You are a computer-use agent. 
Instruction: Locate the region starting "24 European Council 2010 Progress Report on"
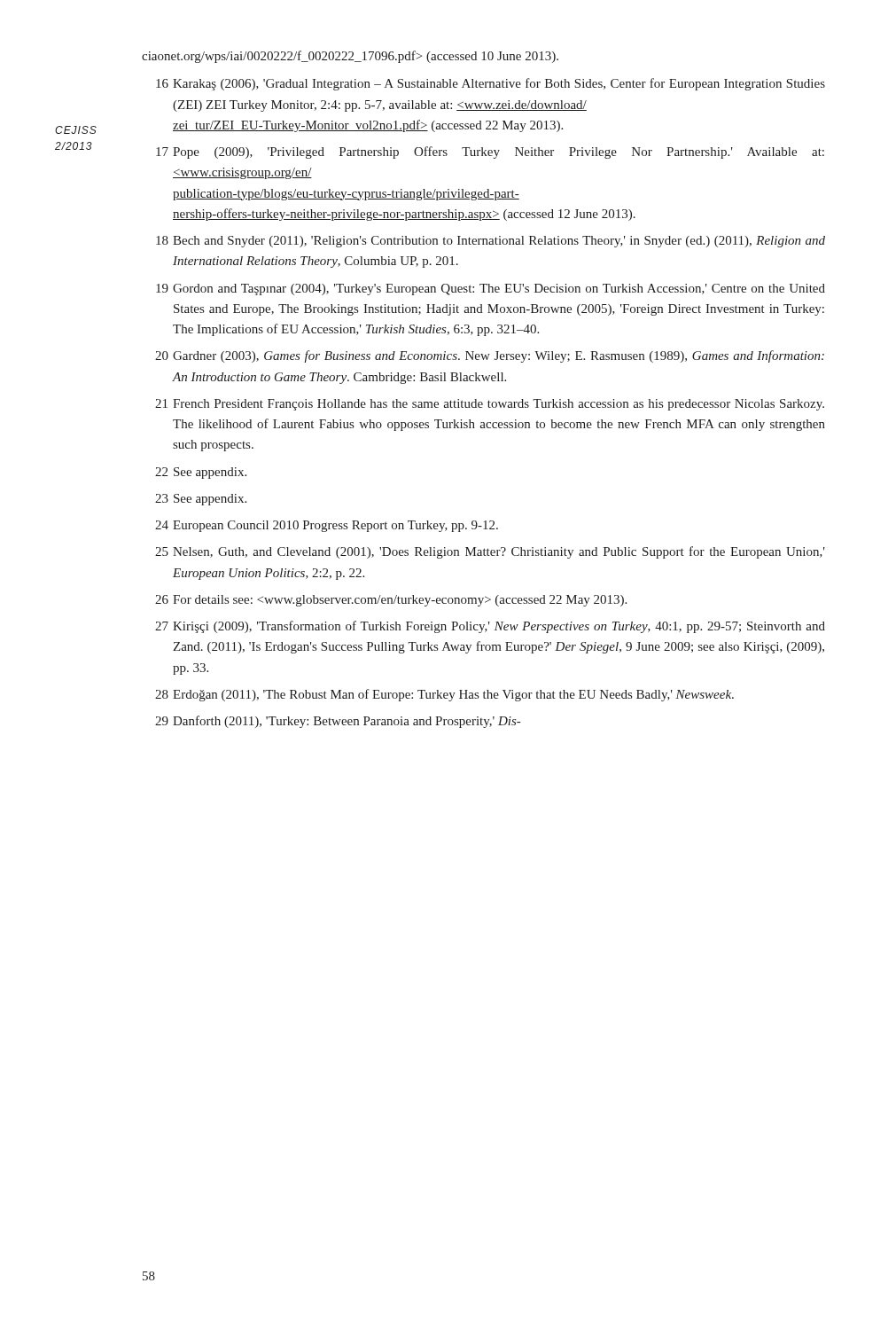click(x=483, y=525)
